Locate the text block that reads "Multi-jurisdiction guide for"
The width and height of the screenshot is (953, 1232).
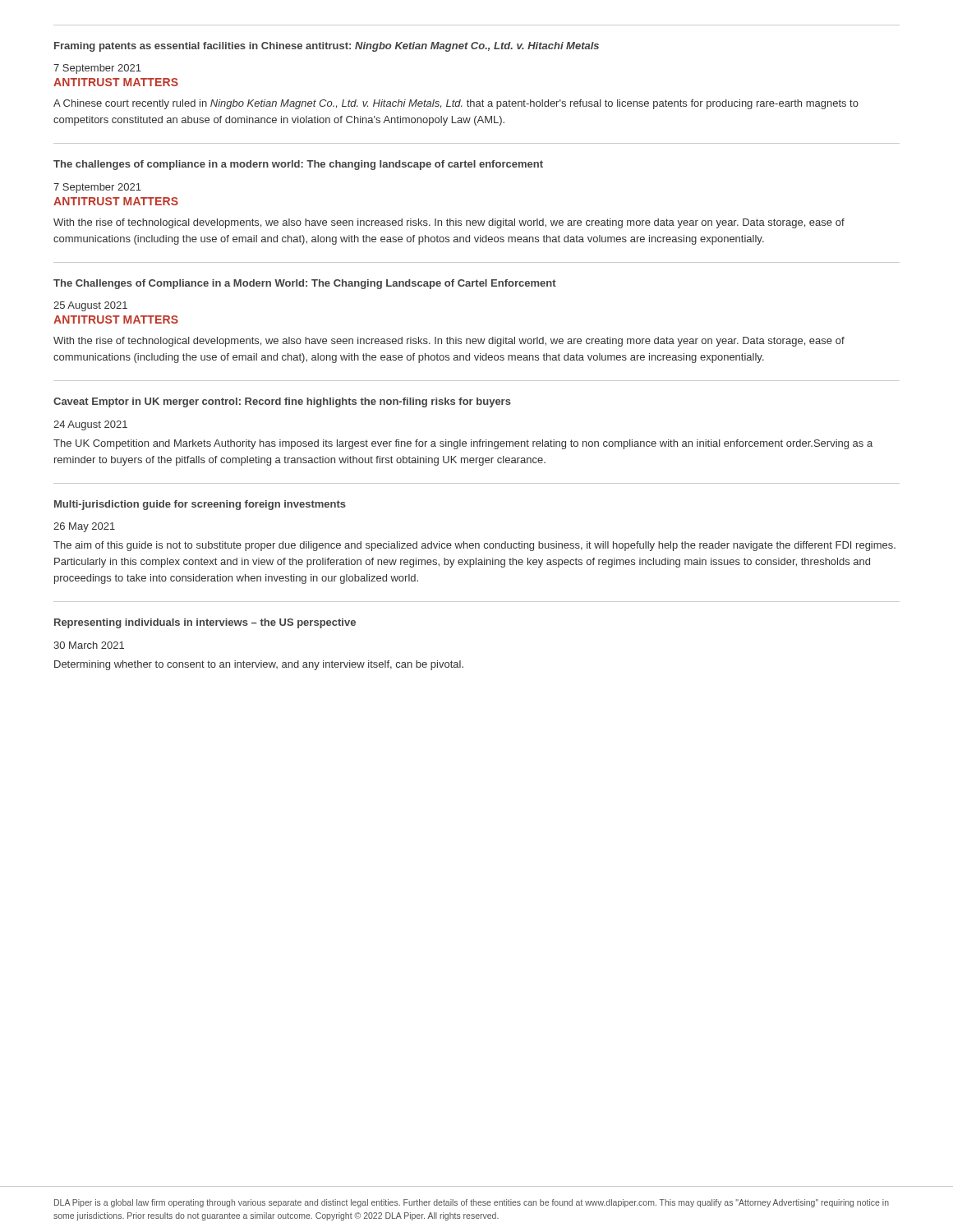point(476,542)
